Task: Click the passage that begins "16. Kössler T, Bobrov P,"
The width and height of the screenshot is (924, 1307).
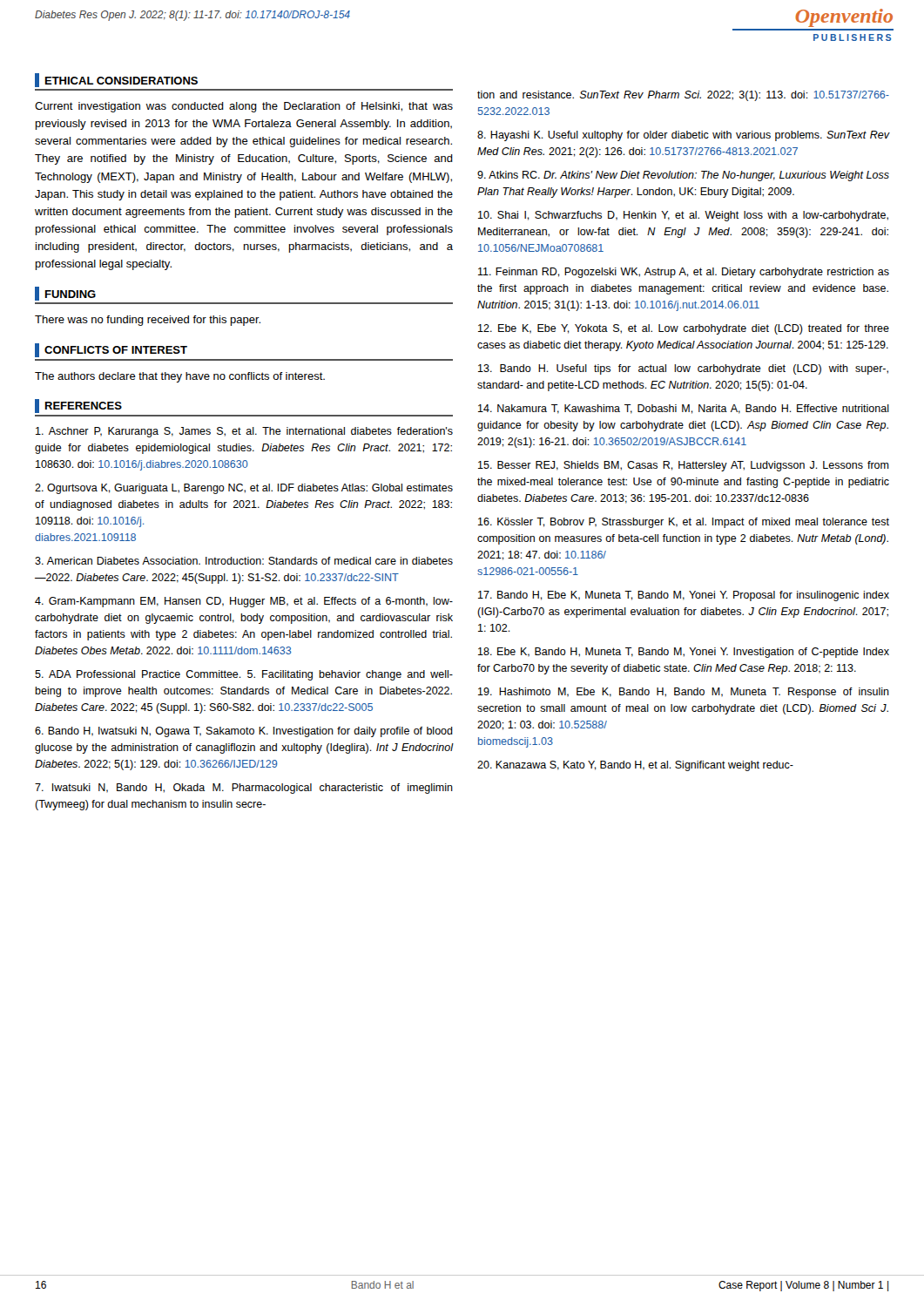Action: (683, 547)
